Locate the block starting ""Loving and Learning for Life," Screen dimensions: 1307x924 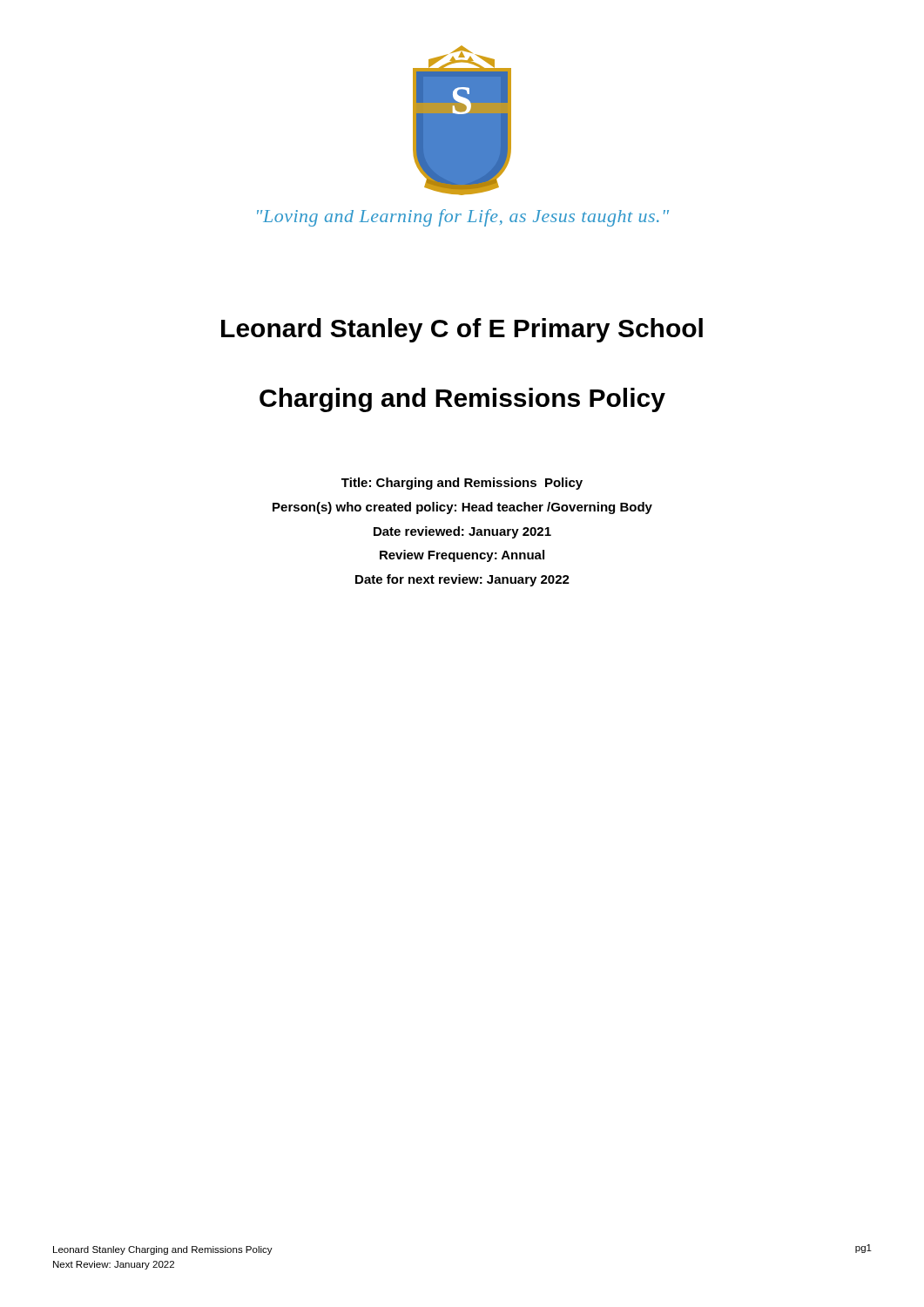point(462,216)
